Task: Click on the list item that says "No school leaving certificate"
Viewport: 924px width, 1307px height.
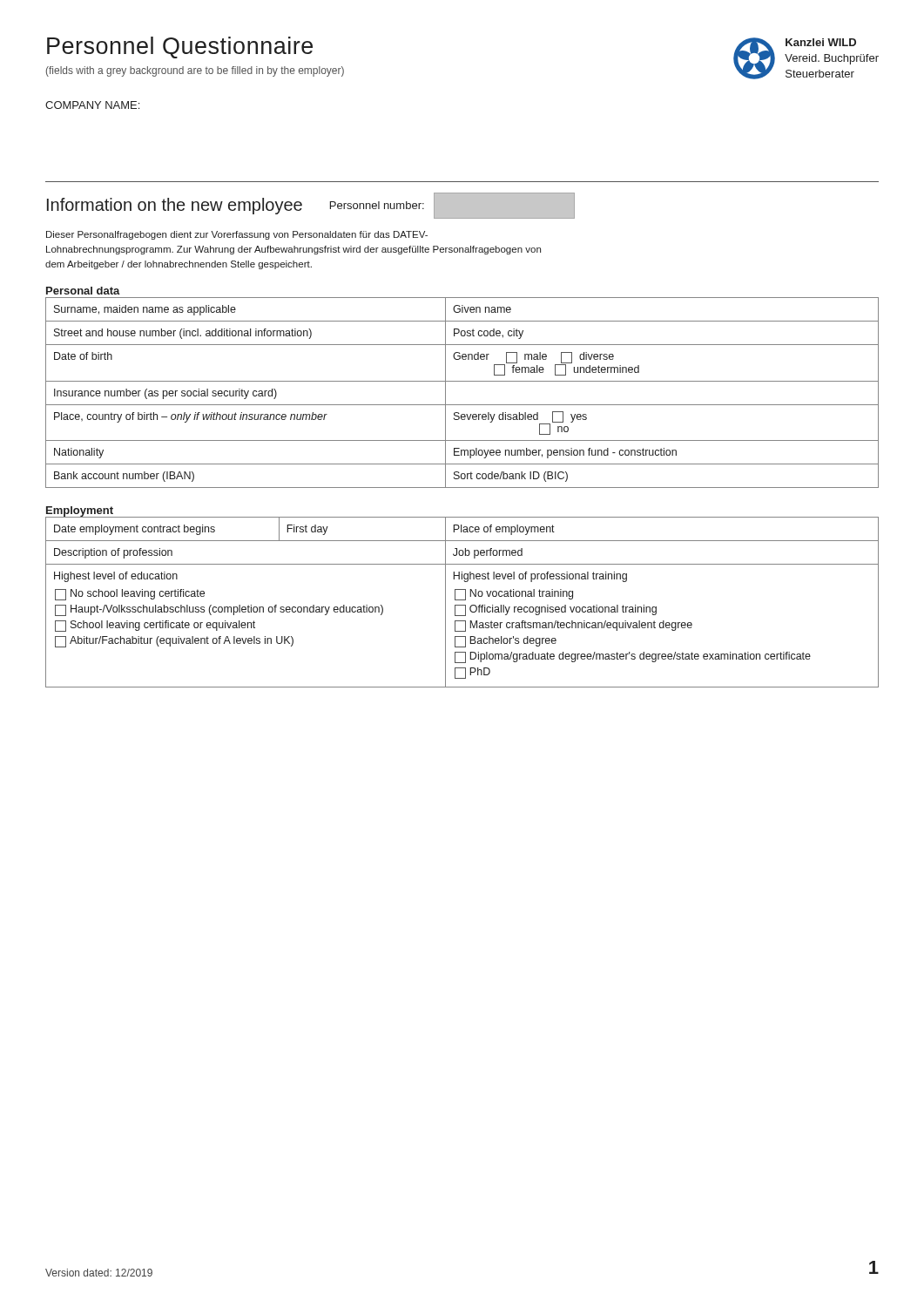Action: point(130,594)
